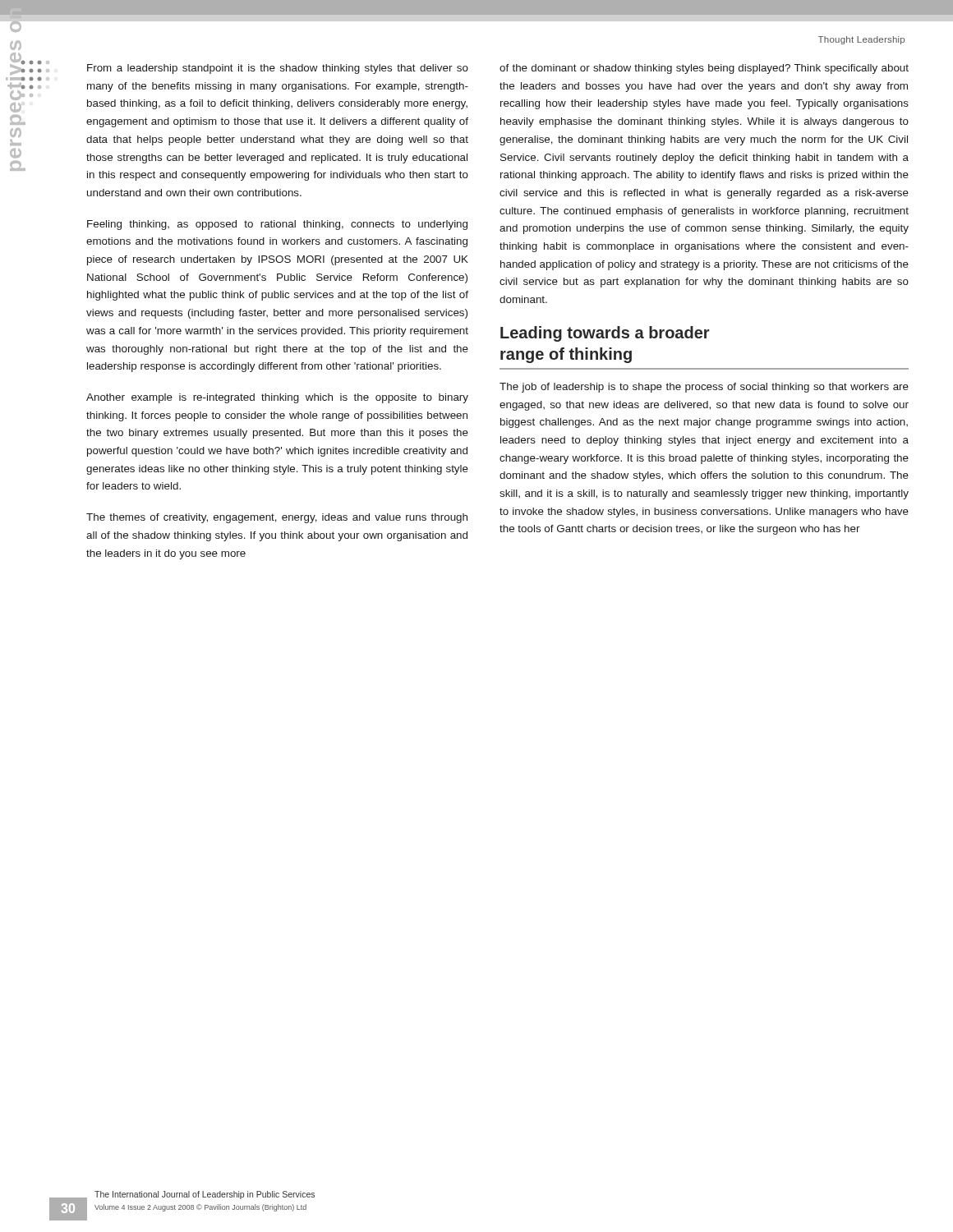
Task: Find the text block containing "The job of"
Action: (704, 458)
